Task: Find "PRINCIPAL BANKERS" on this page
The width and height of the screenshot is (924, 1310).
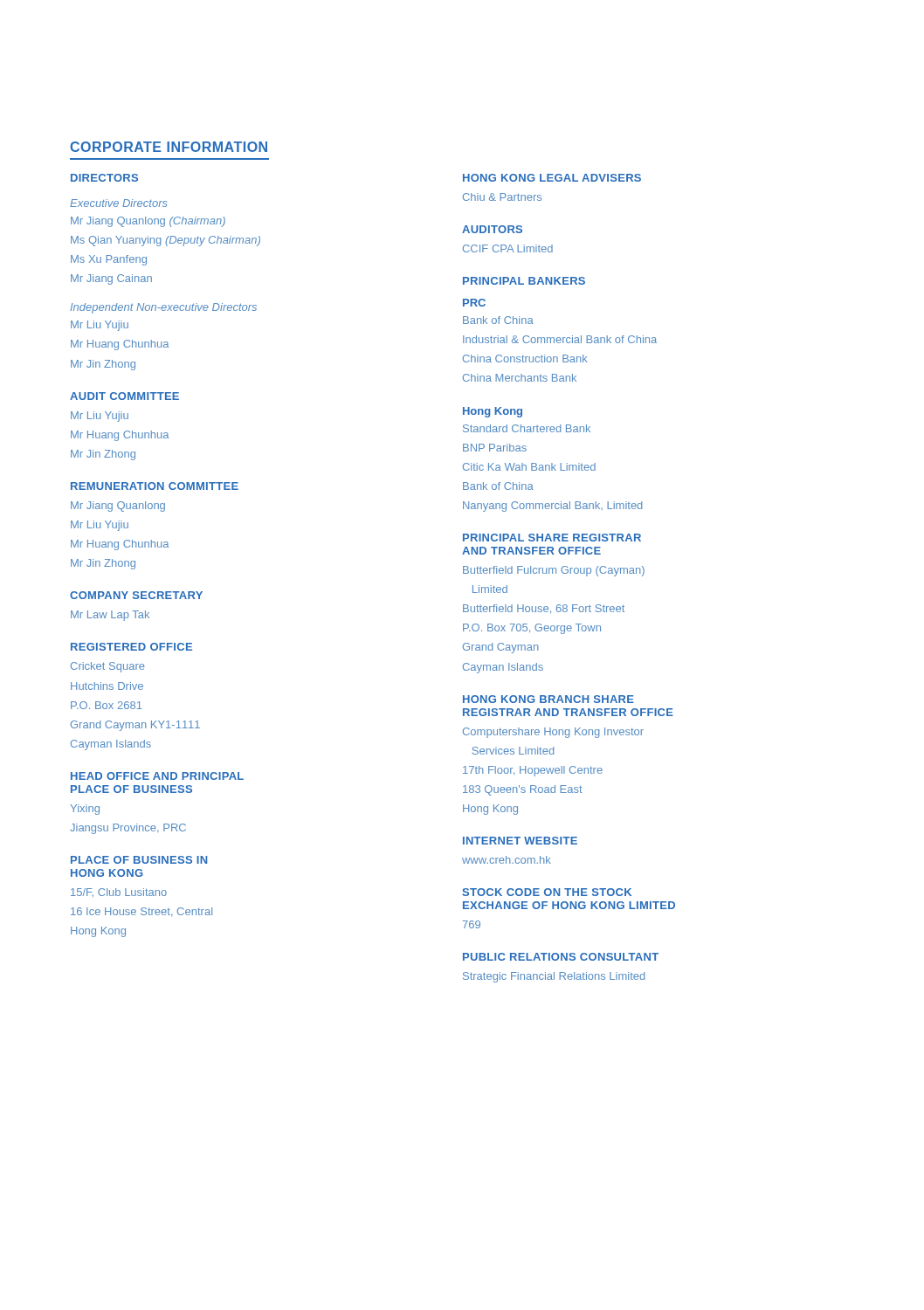Action: (x=524, y=281)
